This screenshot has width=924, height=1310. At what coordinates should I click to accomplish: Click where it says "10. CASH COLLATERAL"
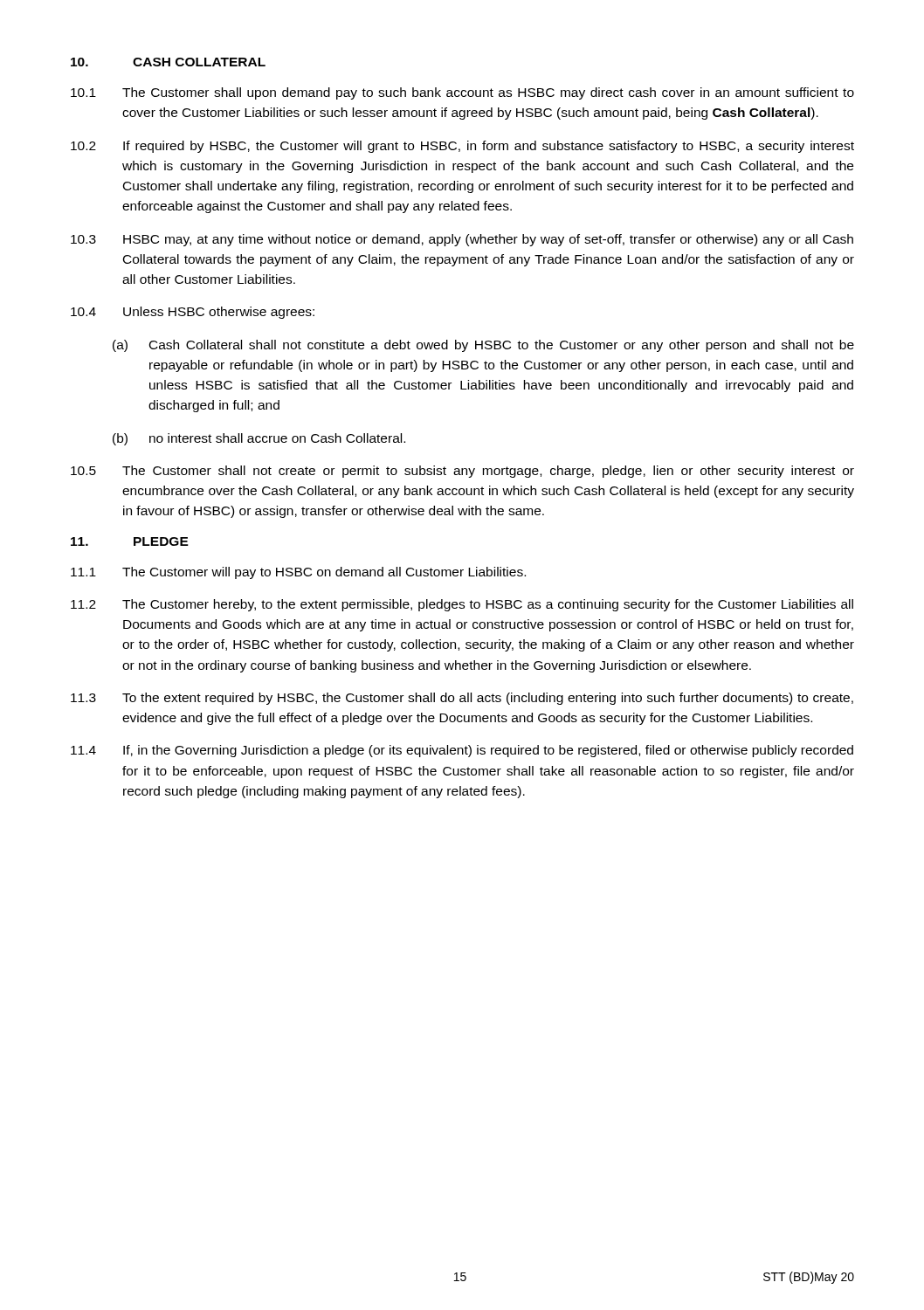point(168,62)
